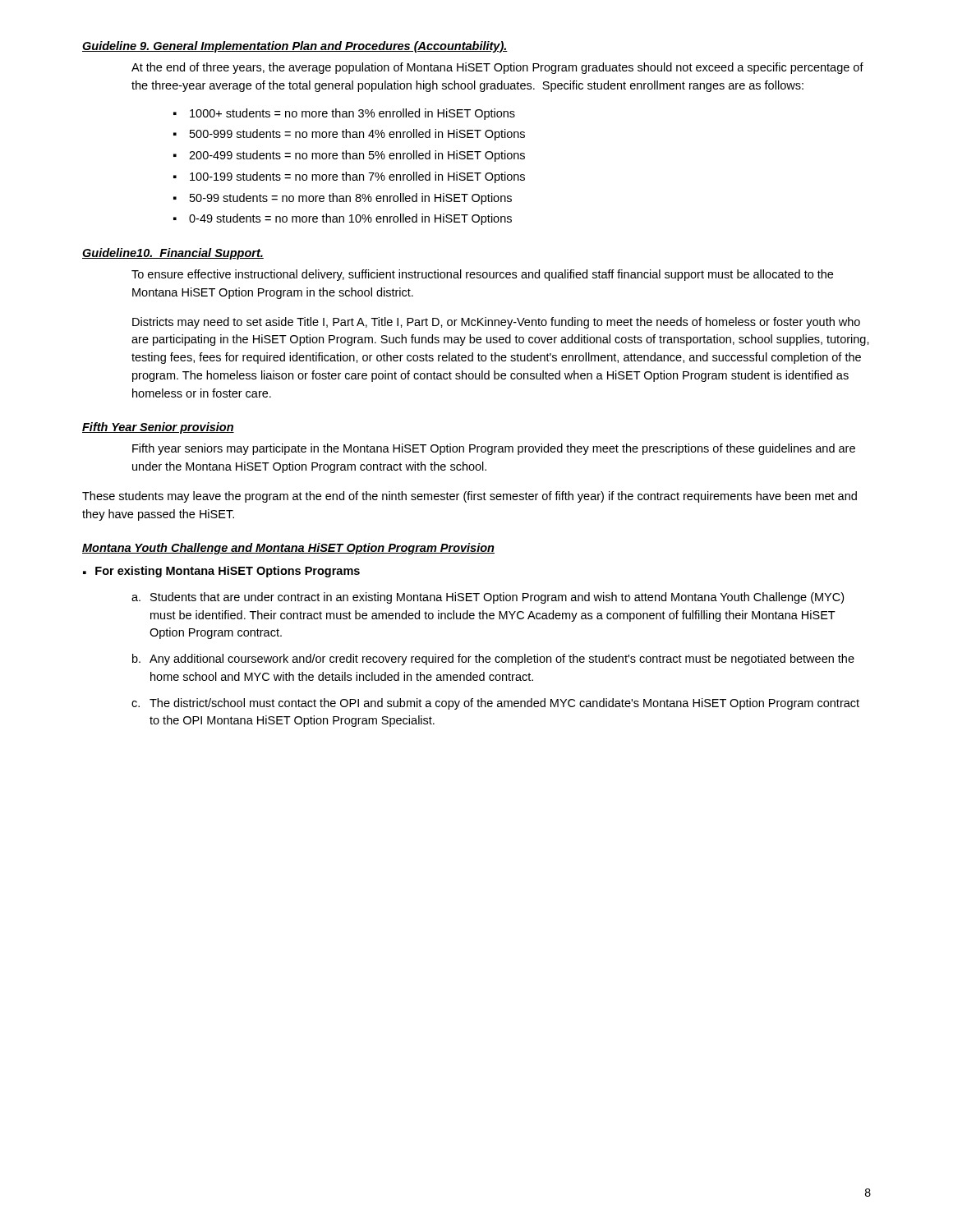Click on the text starting "To ensure effective instructional delivery,"
This screenshot has height=1232, width=953.
[x=483, y=283]
